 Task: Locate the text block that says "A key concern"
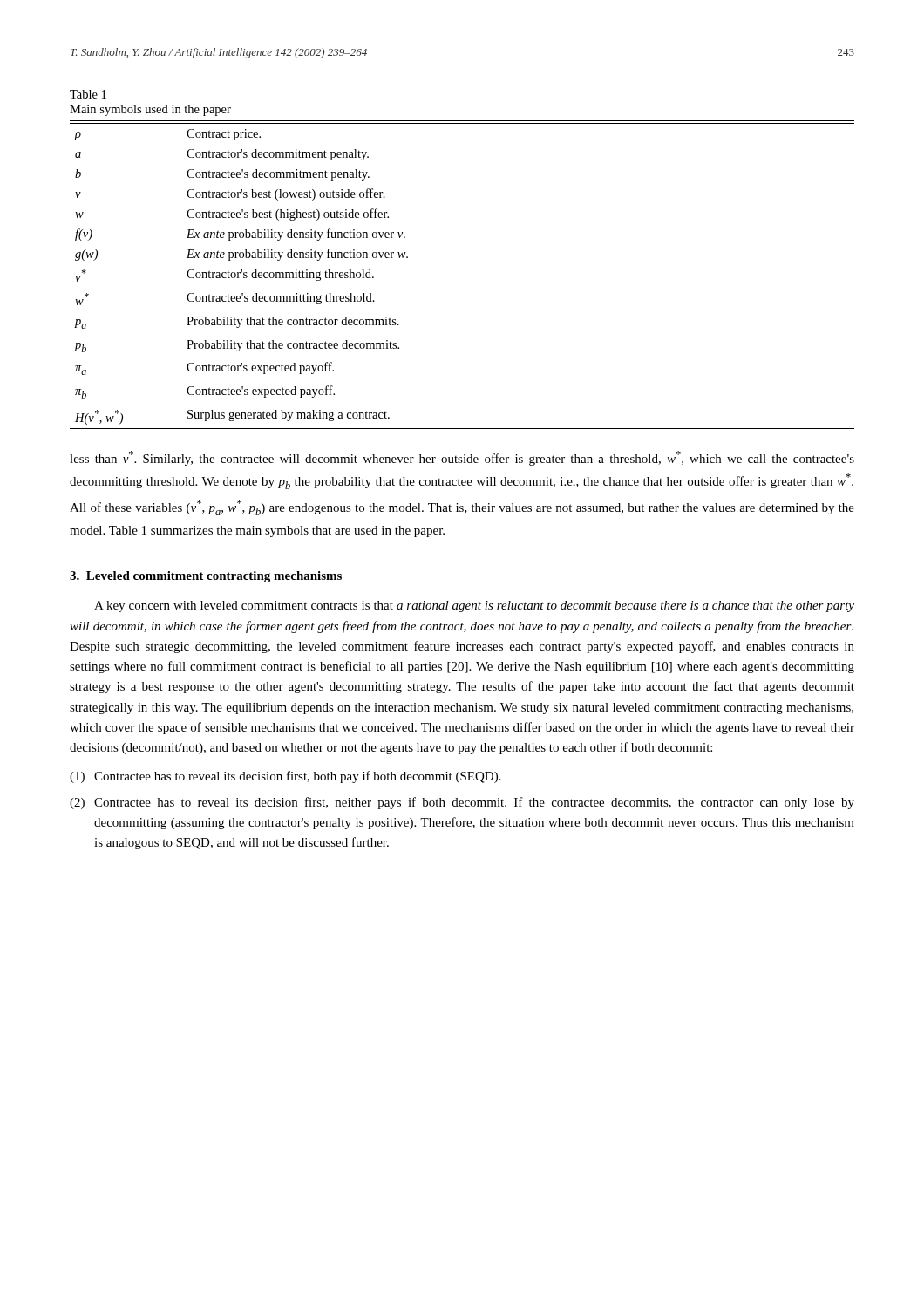click(x=462, y=676)
